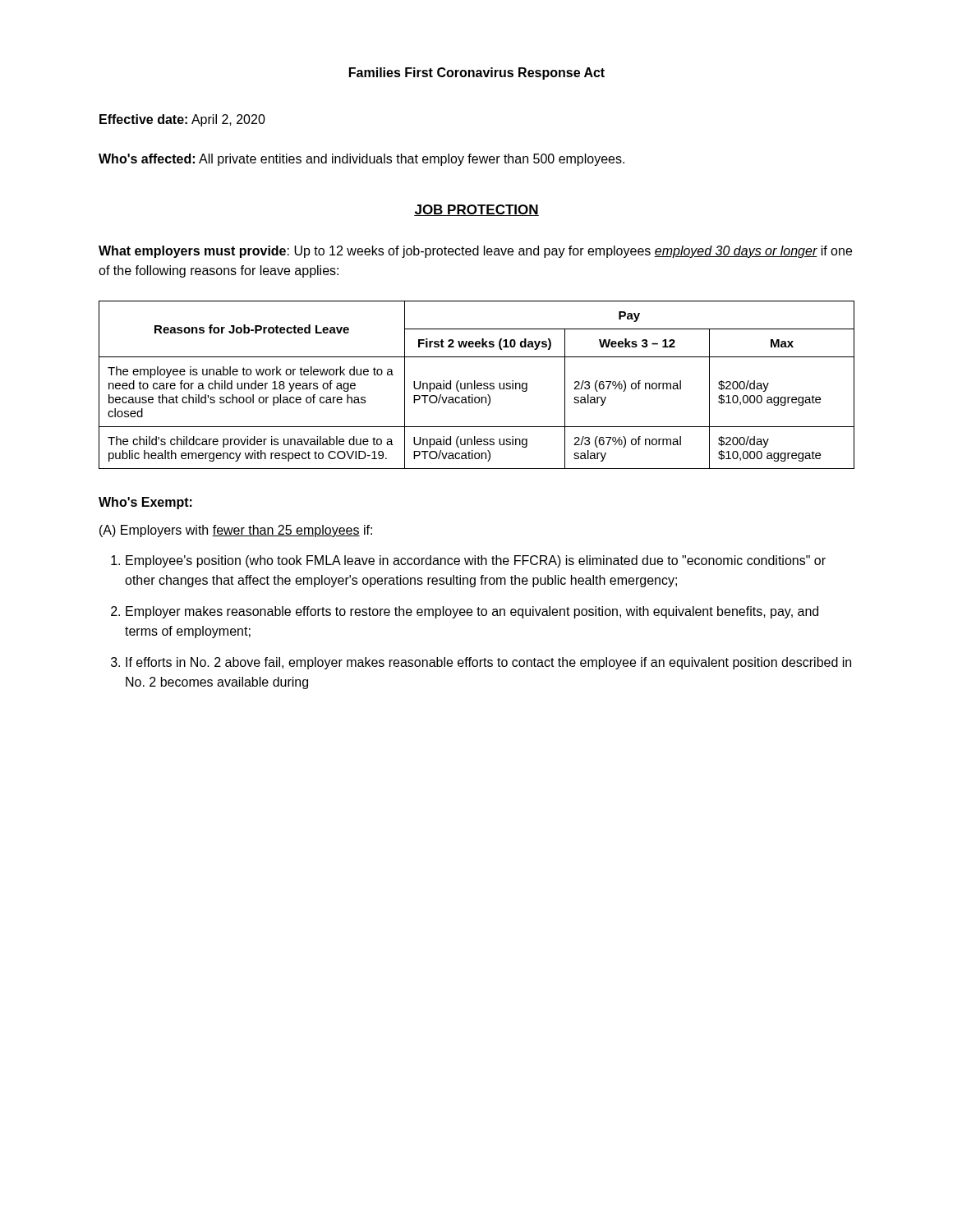This screenshot has height=1232, width=953.
Task: Click on the text block that says "(A) Employers with fewer than"
Action: (x=236, y=530)
